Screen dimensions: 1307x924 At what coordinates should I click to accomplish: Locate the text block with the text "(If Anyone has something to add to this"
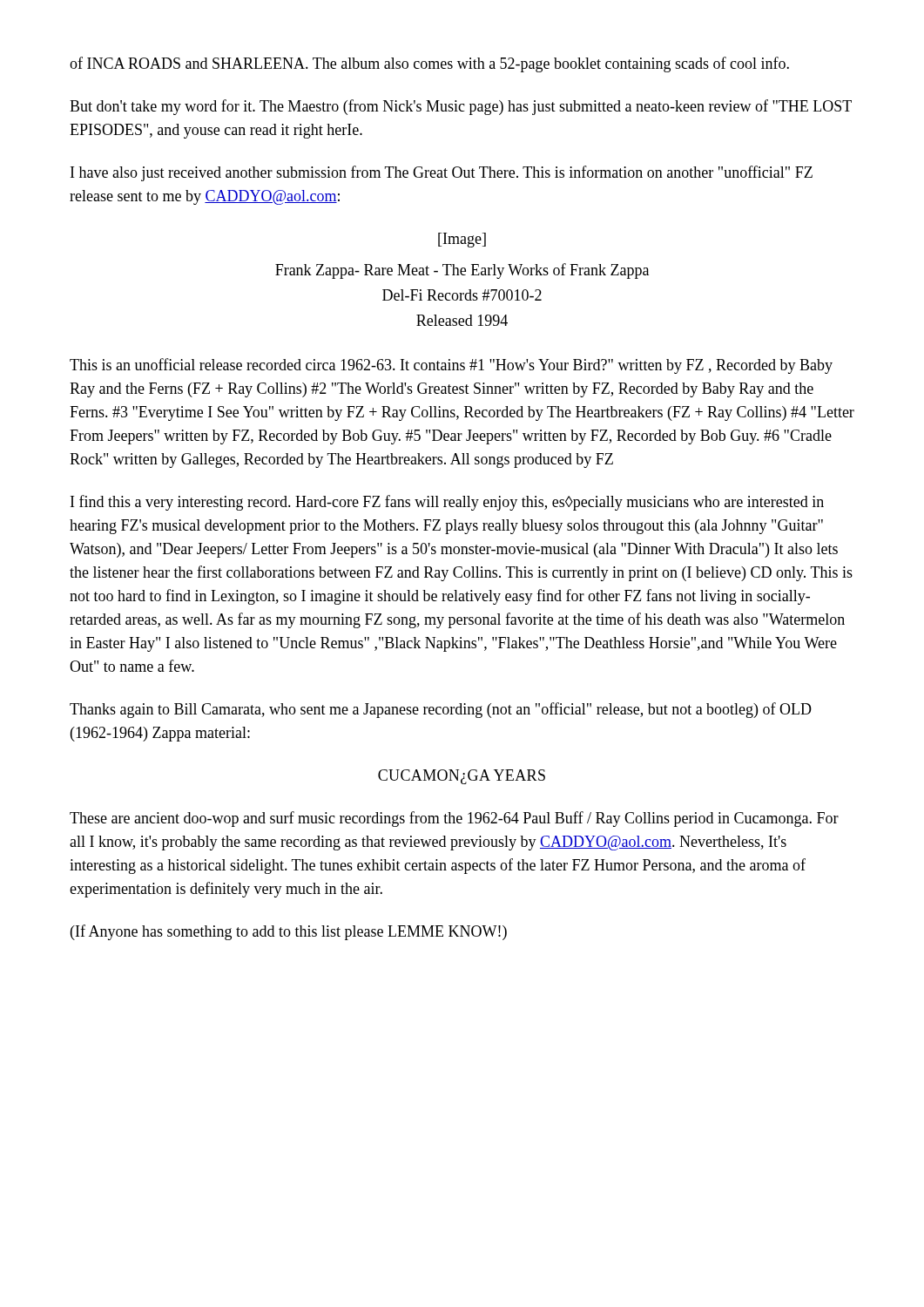[288, 932]
